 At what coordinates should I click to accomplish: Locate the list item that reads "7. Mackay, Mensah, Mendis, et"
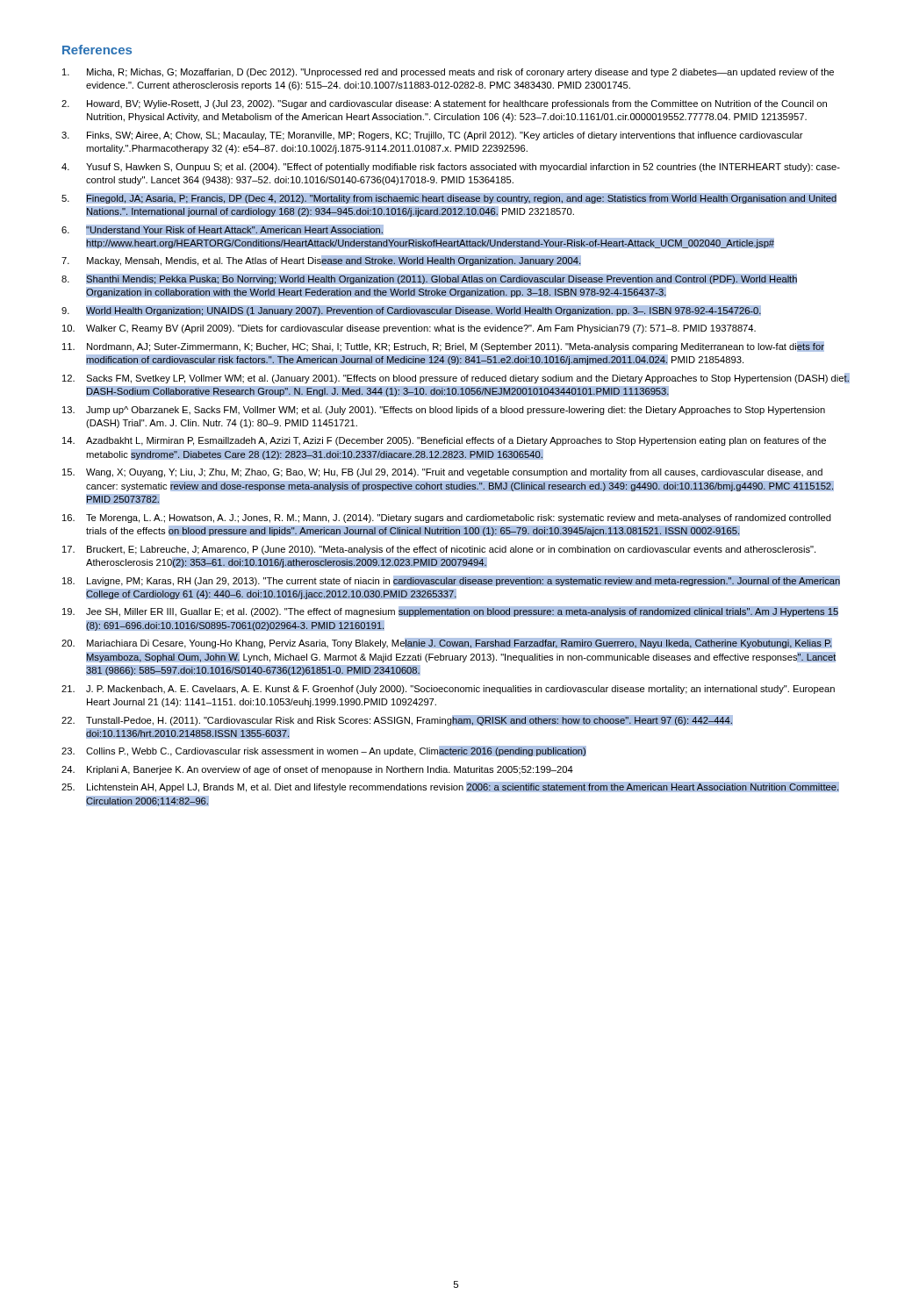[x=456, y=262]
